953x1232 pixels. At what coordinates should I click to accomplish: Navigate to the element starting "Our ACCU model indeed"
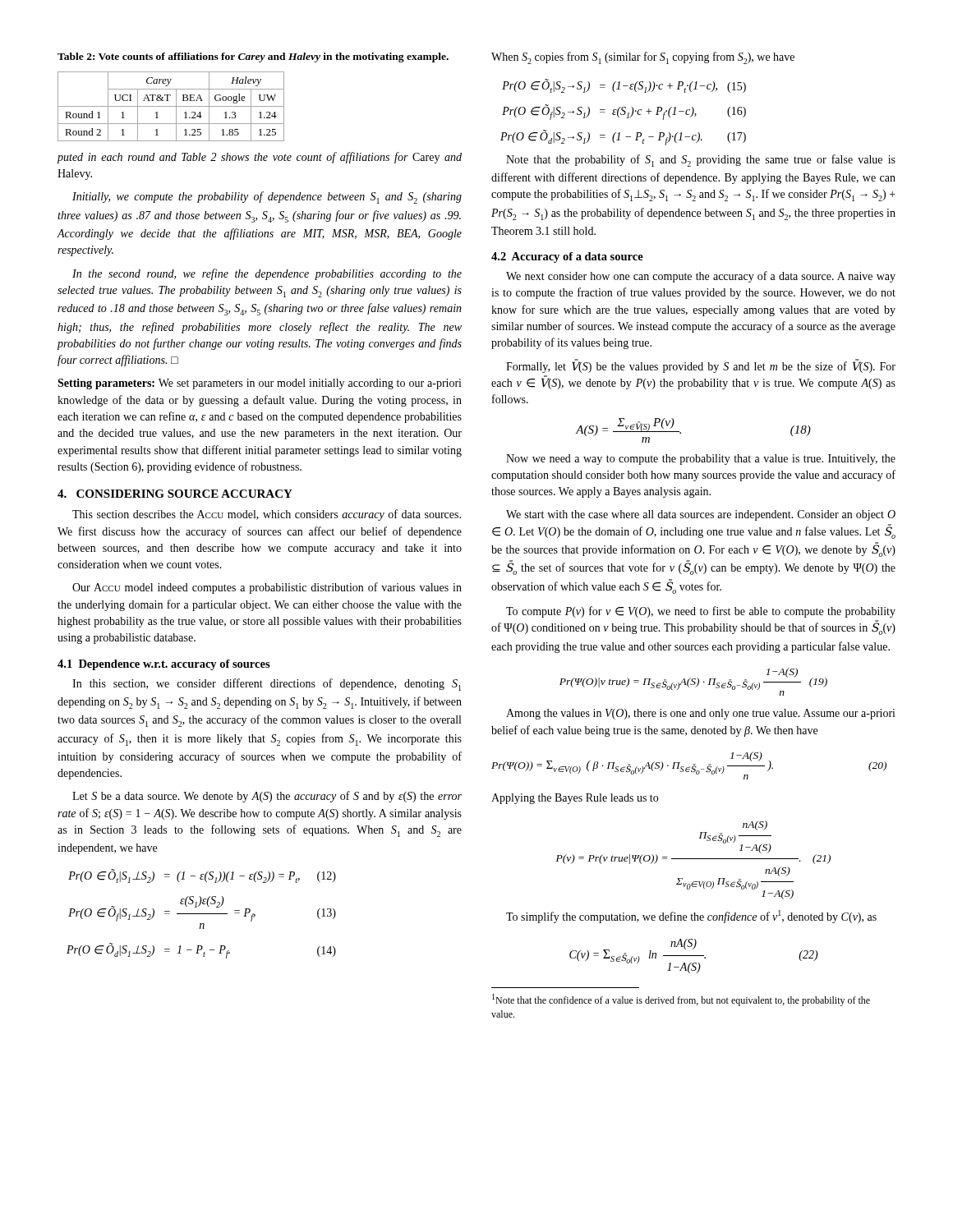pos(260,614)
